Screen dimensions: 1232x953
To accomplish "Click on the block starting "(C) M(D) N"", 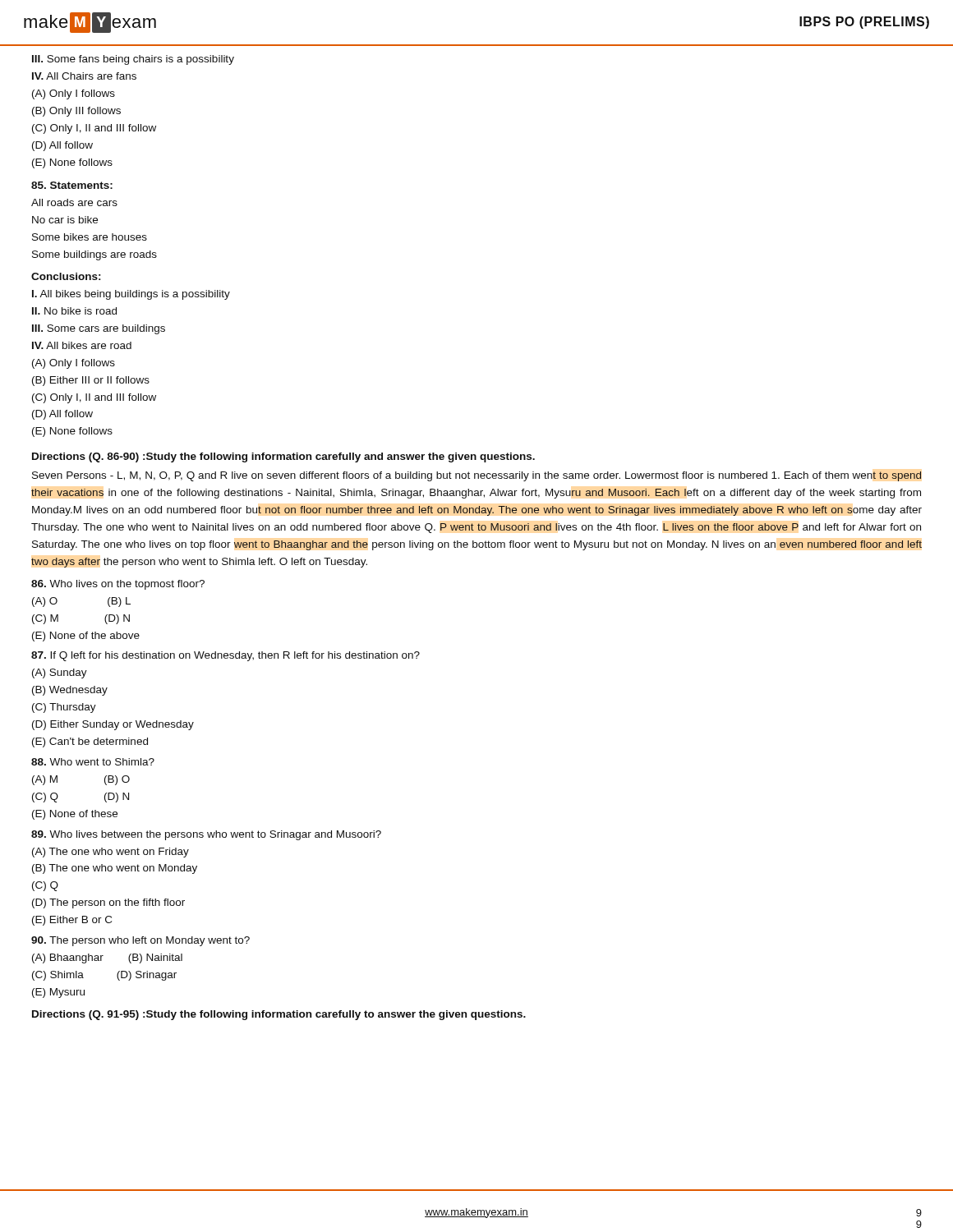I will (41, 620).
